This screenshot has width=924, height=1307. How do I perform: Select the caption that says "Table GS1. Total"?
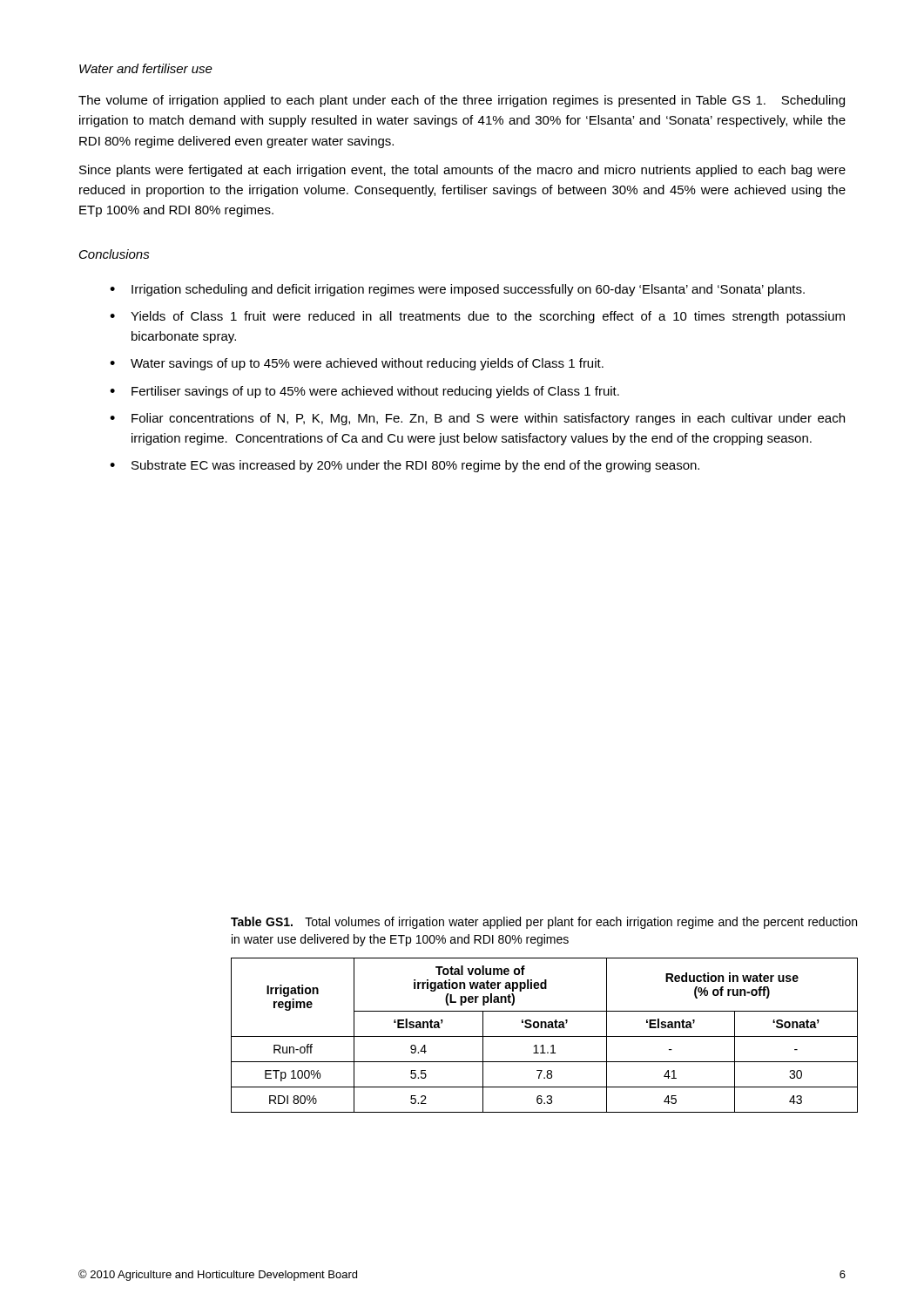click(544, 931)
